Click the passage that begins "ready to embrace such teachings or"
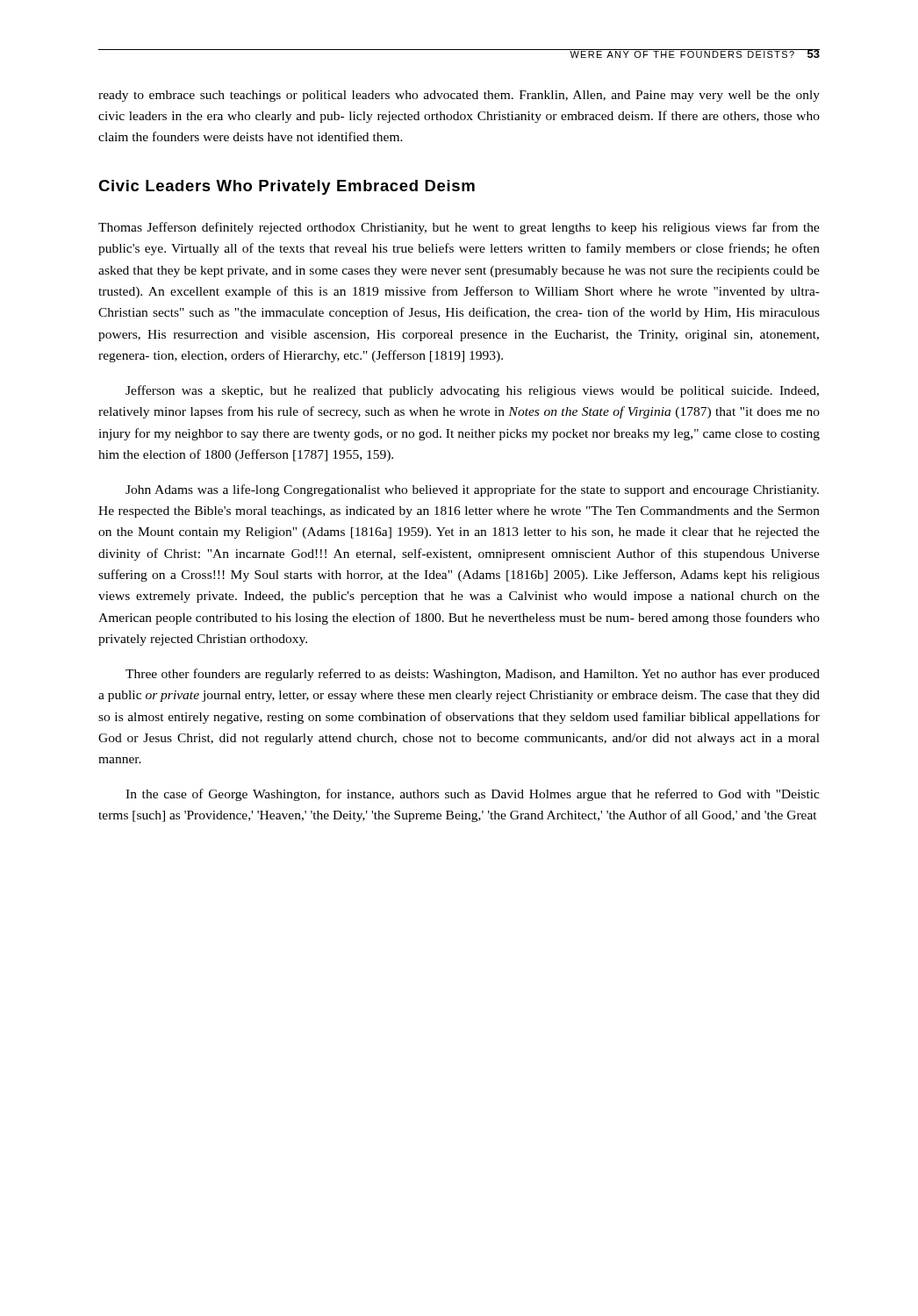Viewport: 918px width, 1316px height. 459,116
